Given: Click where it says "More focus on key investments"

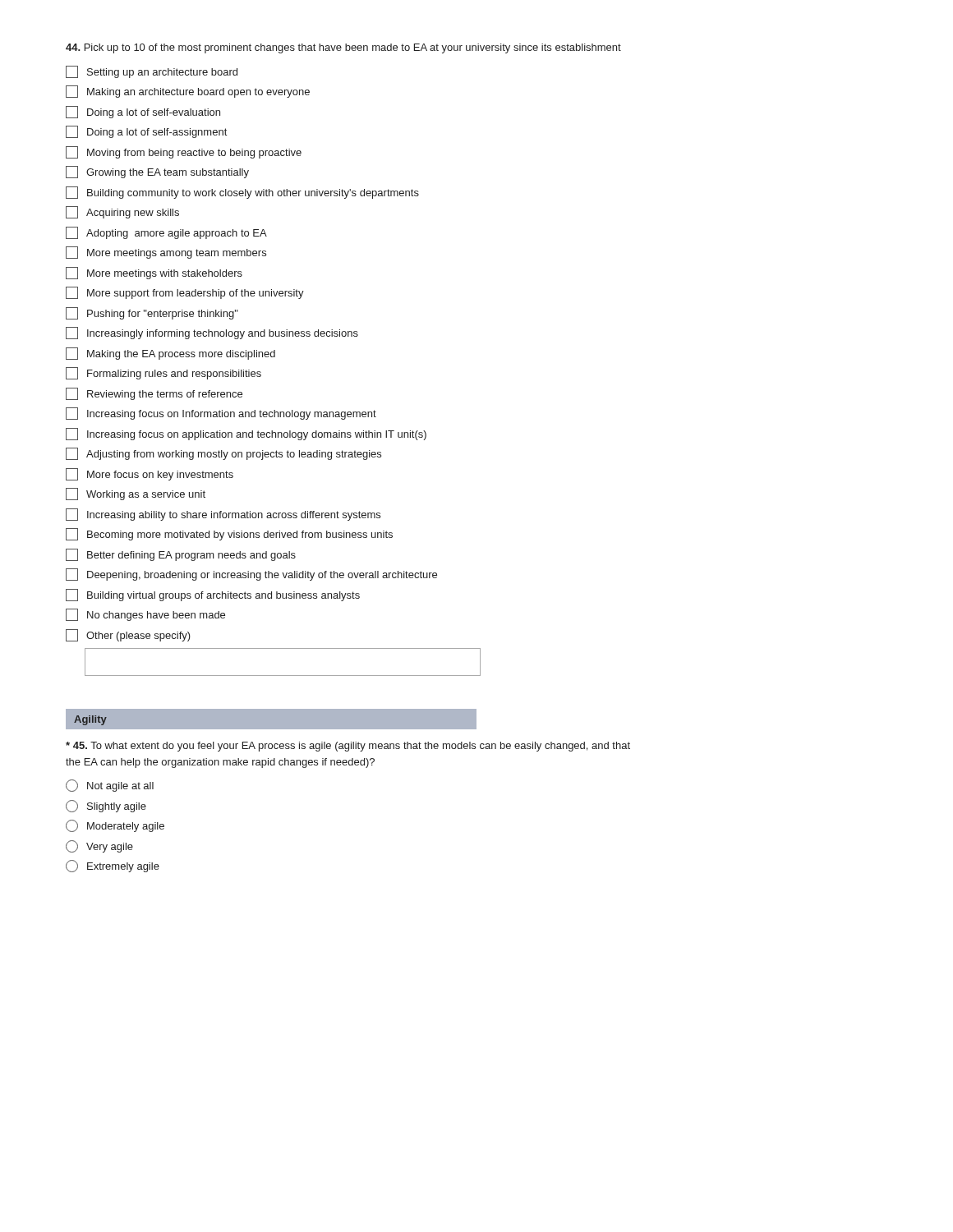Looking at the screenshot, I should 150,474.
